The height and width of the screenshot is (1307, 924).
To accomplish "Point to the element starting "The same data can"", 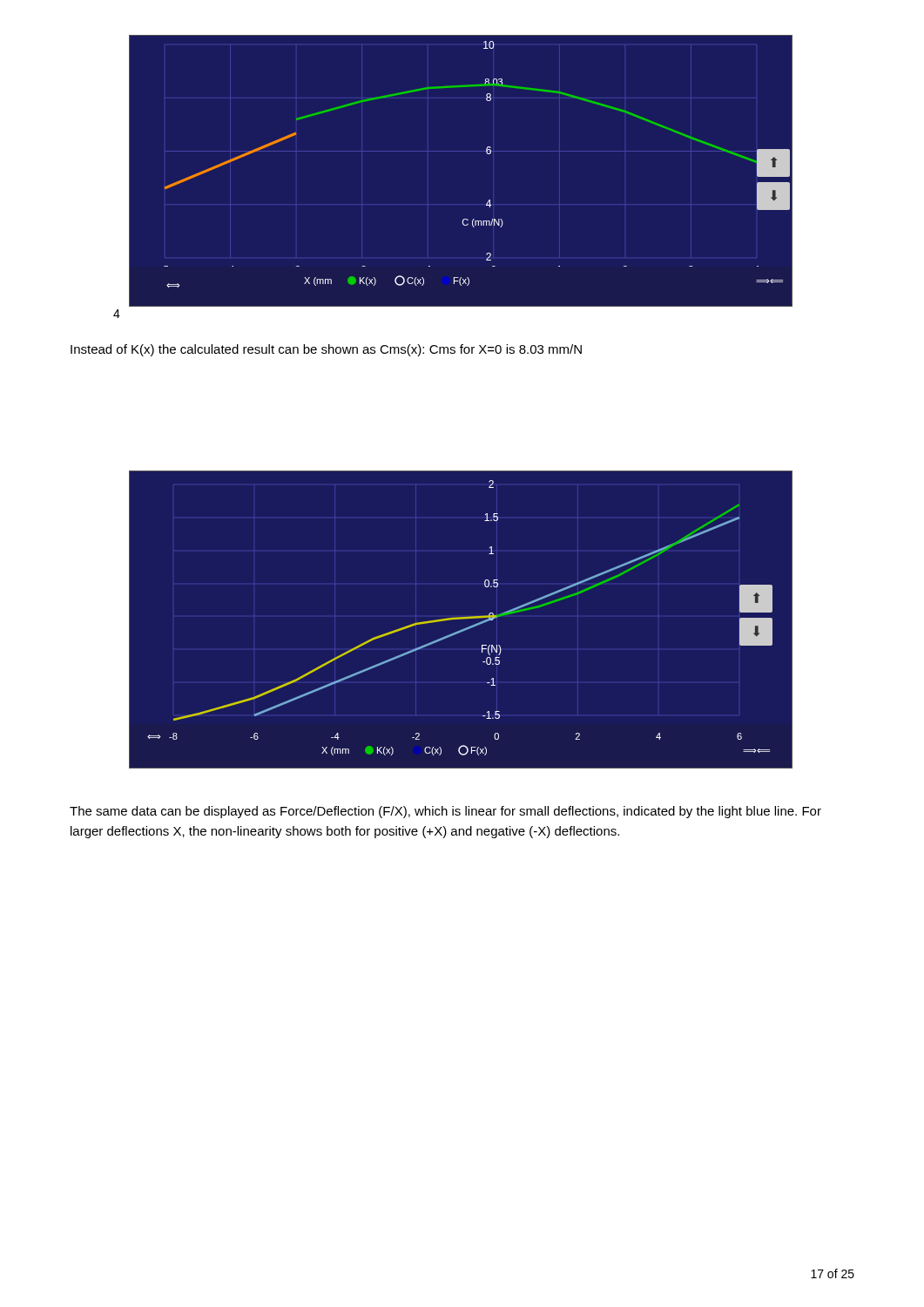I will coord(445,821).
